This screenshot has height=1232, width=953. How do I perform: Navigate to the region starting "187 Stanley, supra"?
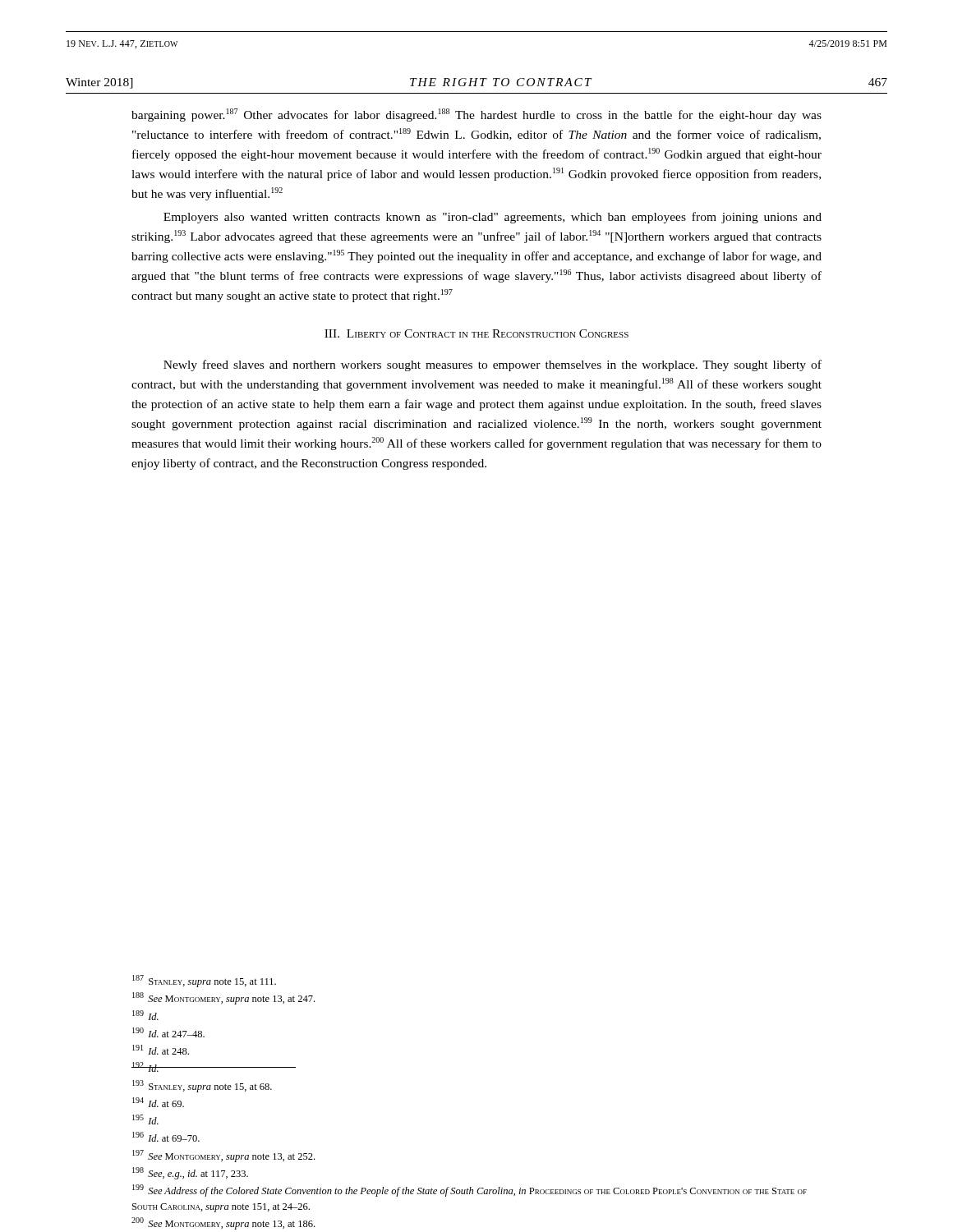click(x=204, y=980)
